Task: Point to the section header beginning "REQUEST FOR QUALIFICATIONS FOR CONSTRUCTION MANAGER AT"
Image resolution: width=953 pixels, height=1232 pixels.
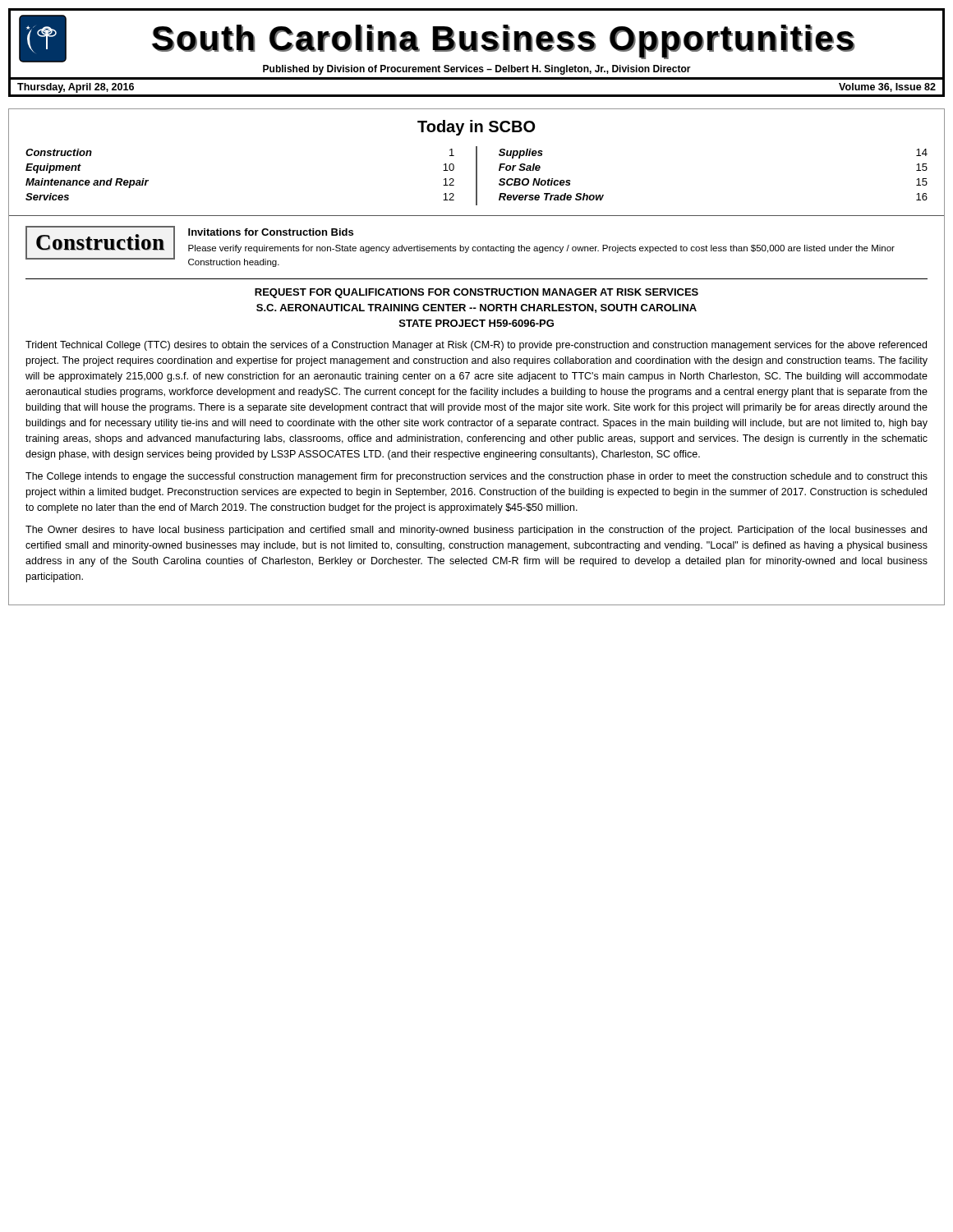Action: (476, 292)
